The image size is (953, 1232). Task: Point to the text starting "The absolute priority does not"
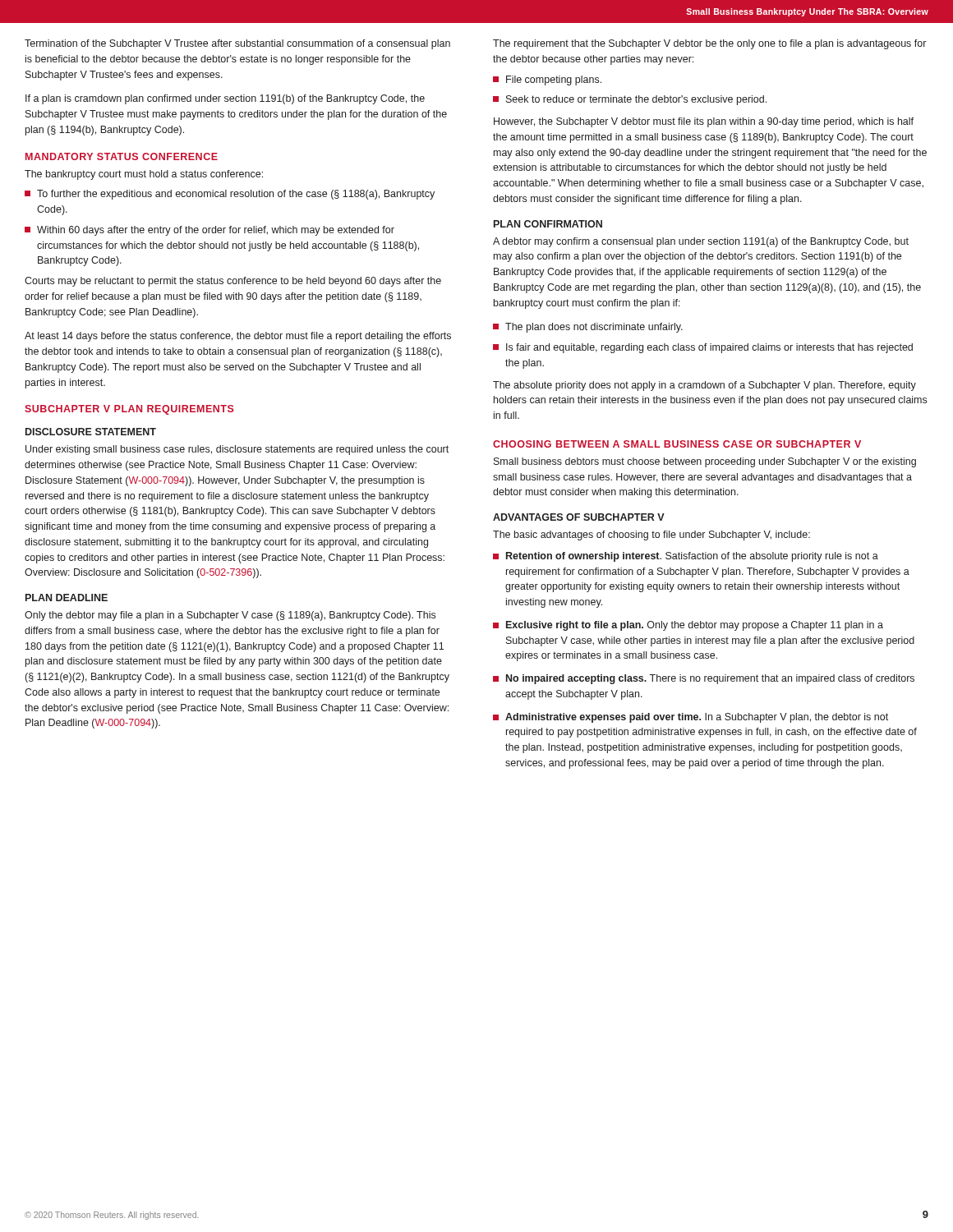[710, 400]
